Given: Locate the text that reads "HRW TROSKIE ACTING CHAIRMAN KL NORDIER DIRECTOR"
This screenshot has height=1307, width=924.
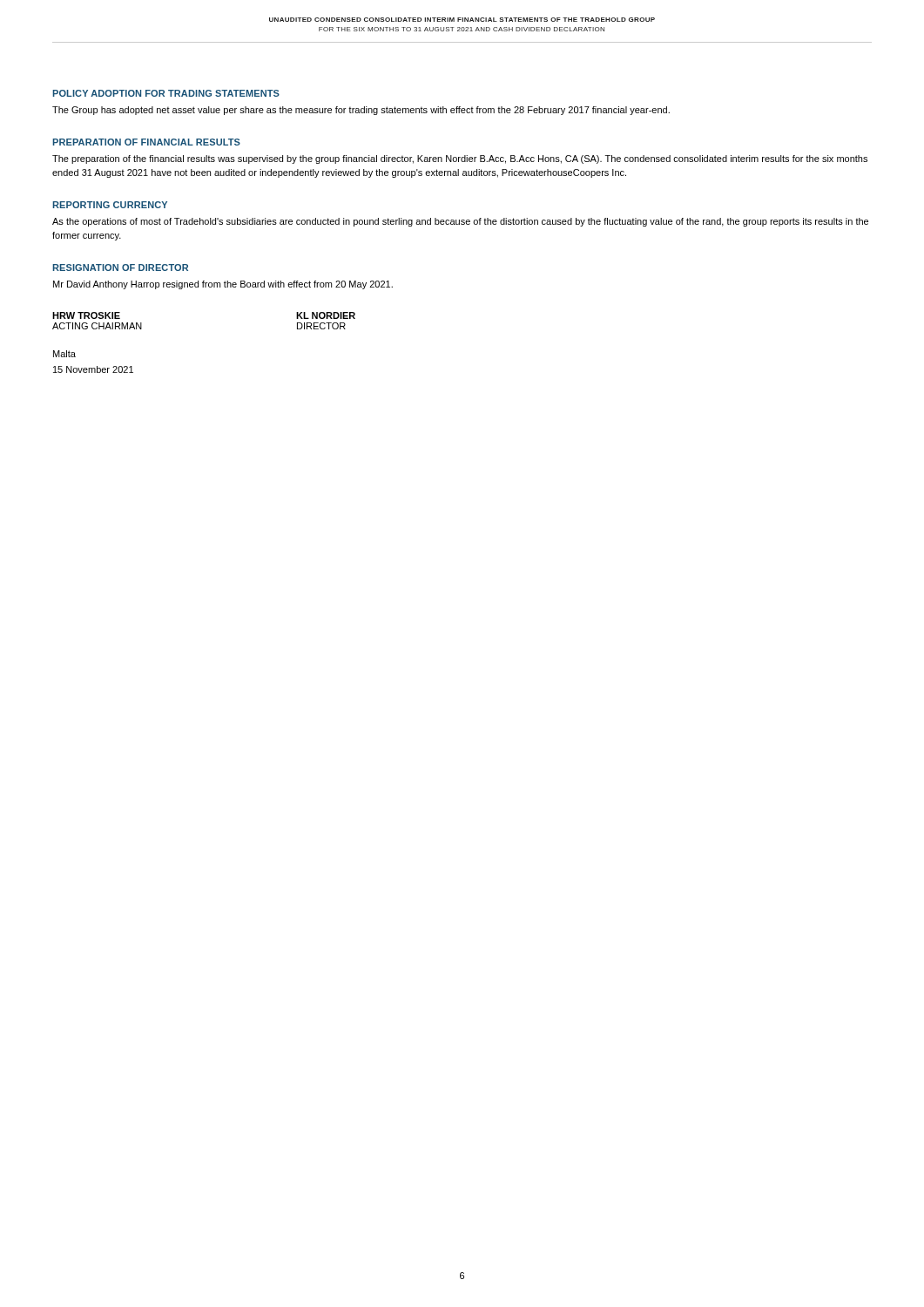Looking at the screenshot, I should tap(296, 321).
